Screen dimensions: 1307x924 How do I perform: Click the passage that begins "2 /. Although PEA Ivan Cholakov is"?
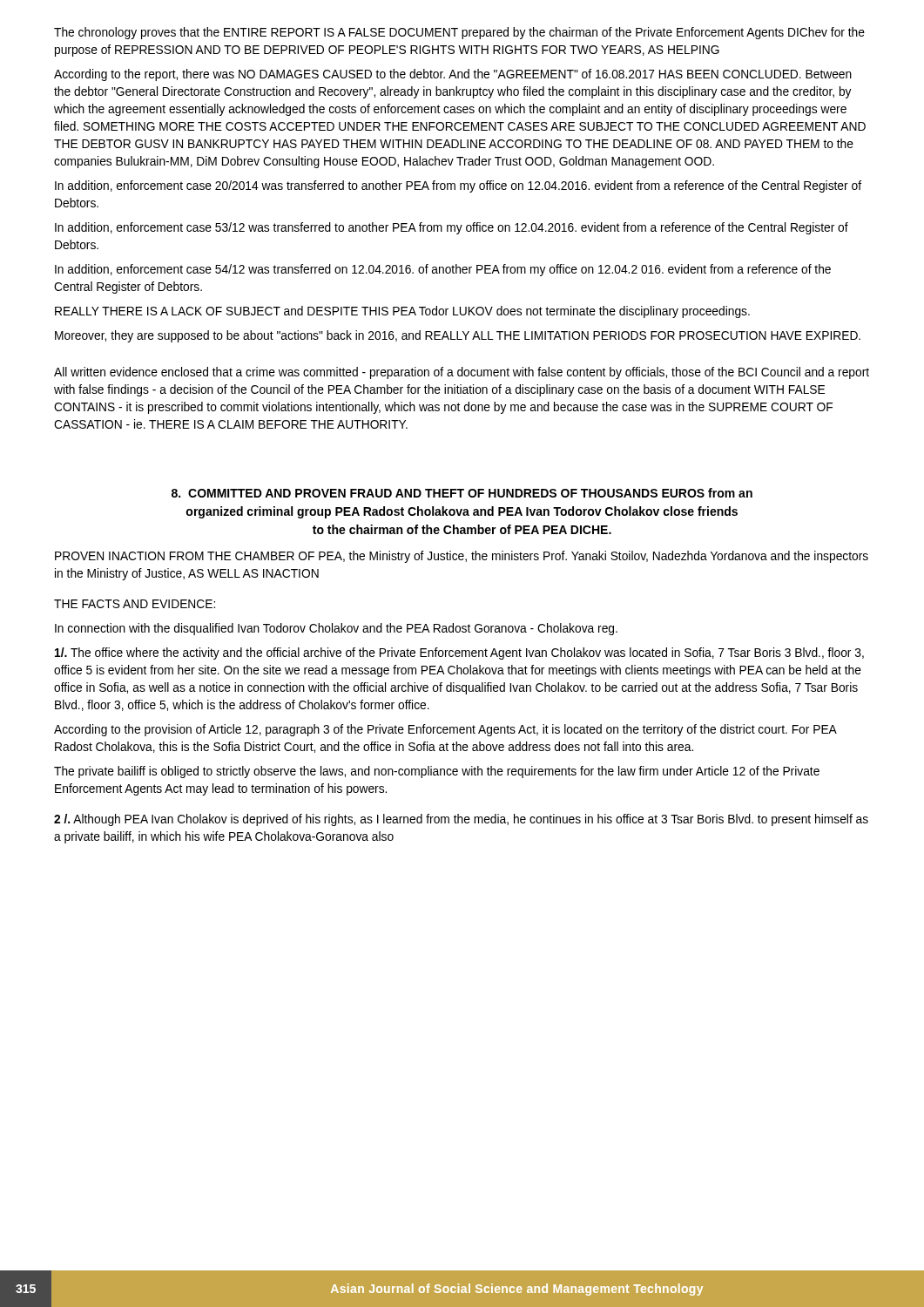tap(461, 828)
